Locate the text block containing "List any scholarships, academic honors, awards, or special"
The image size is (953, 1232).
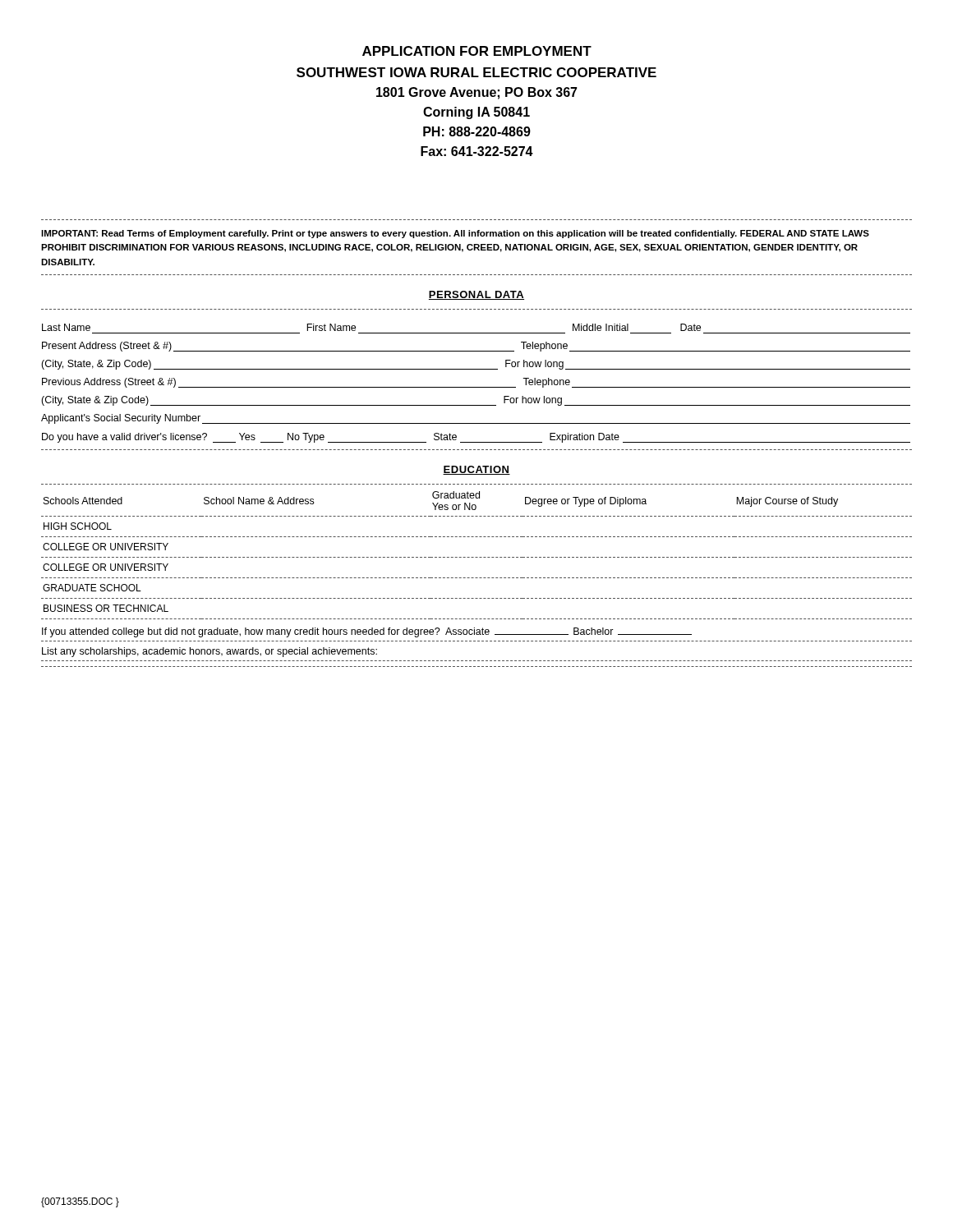(x=209, y=651)
